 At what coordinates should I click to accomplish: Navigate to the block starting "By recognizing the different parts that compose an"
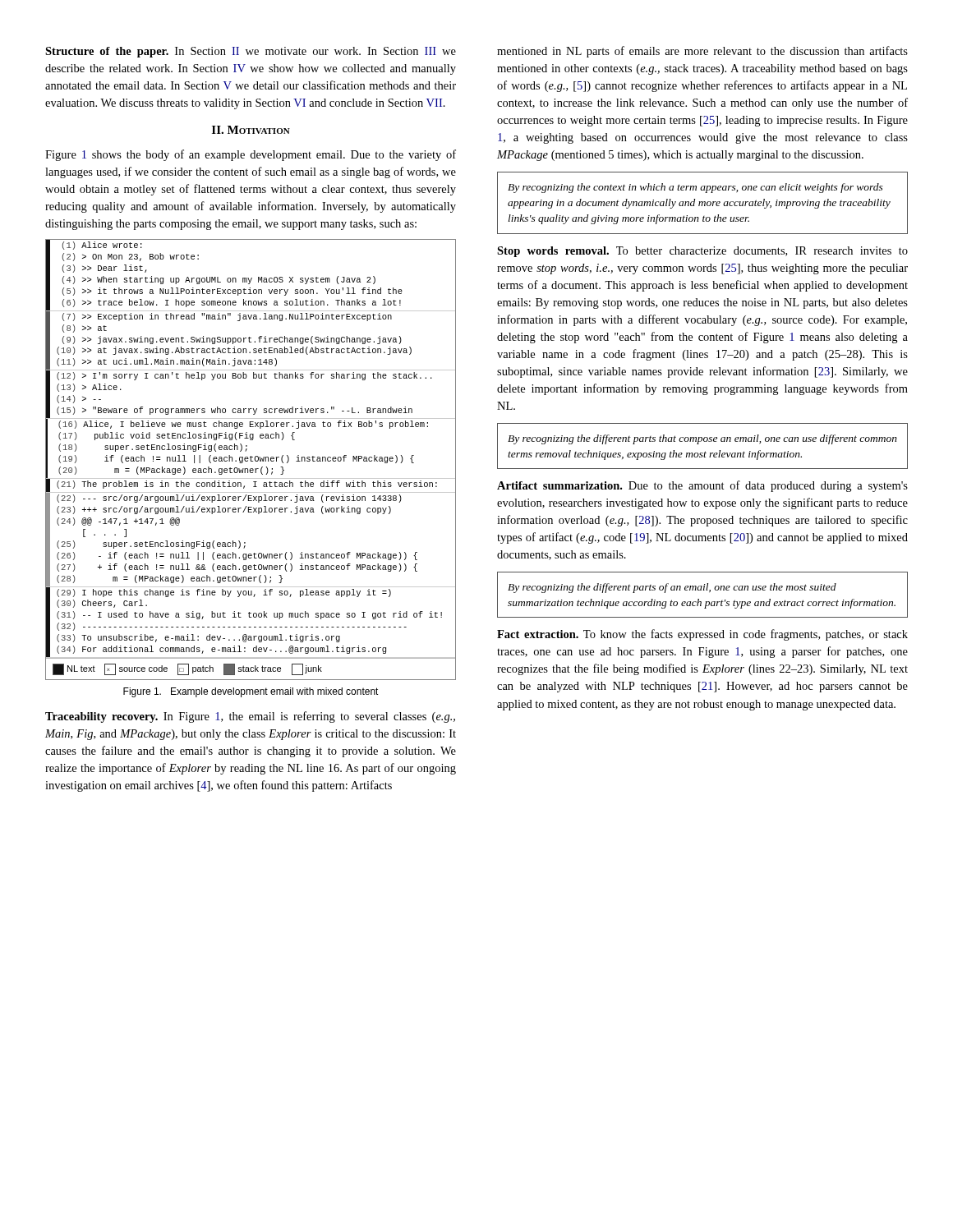[702, 446]
